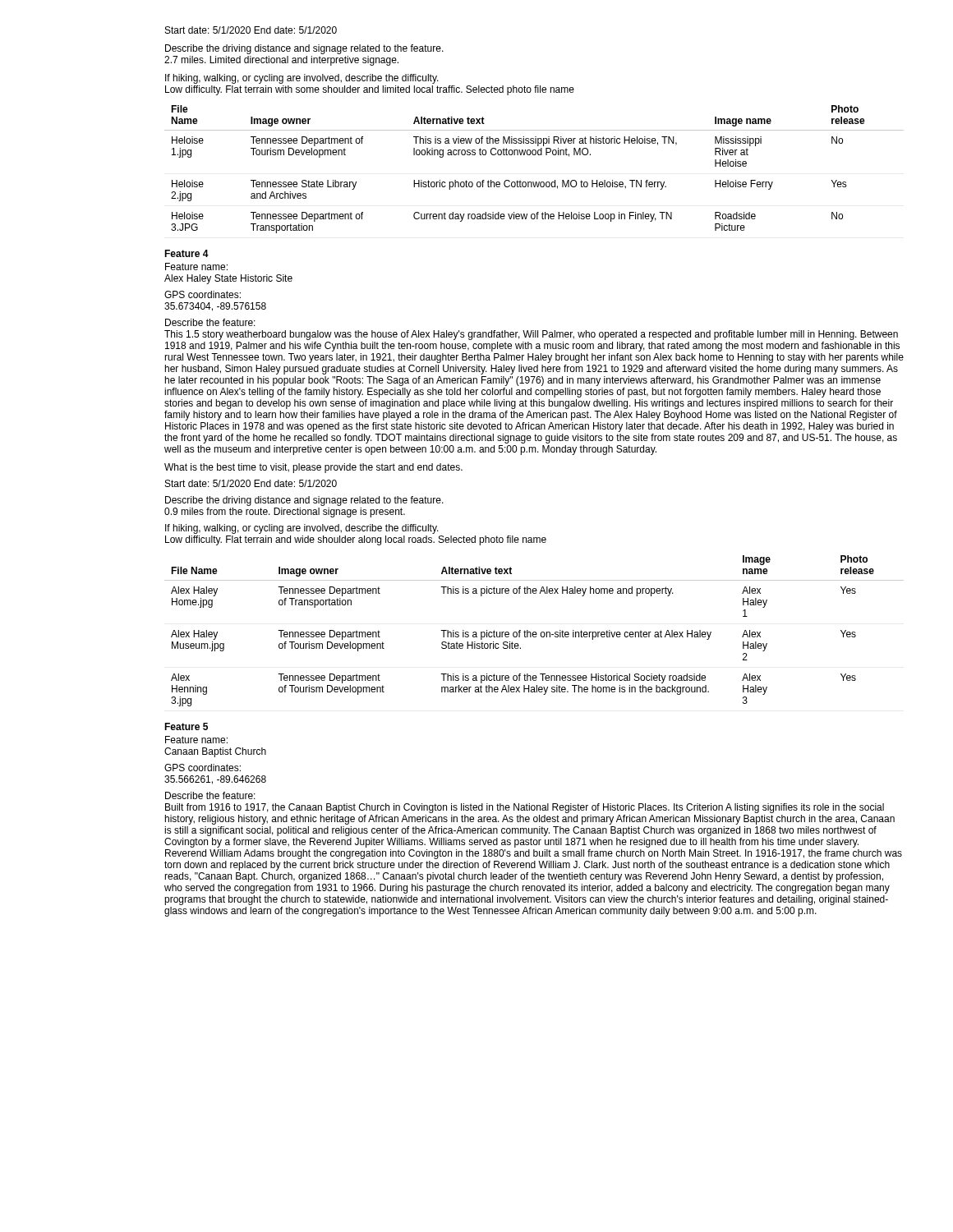This screenshot has width=953, height=1232.
Task: Find the text block that reads "Feature name: Alex Haley State"
Action: [x=228, y=273]
